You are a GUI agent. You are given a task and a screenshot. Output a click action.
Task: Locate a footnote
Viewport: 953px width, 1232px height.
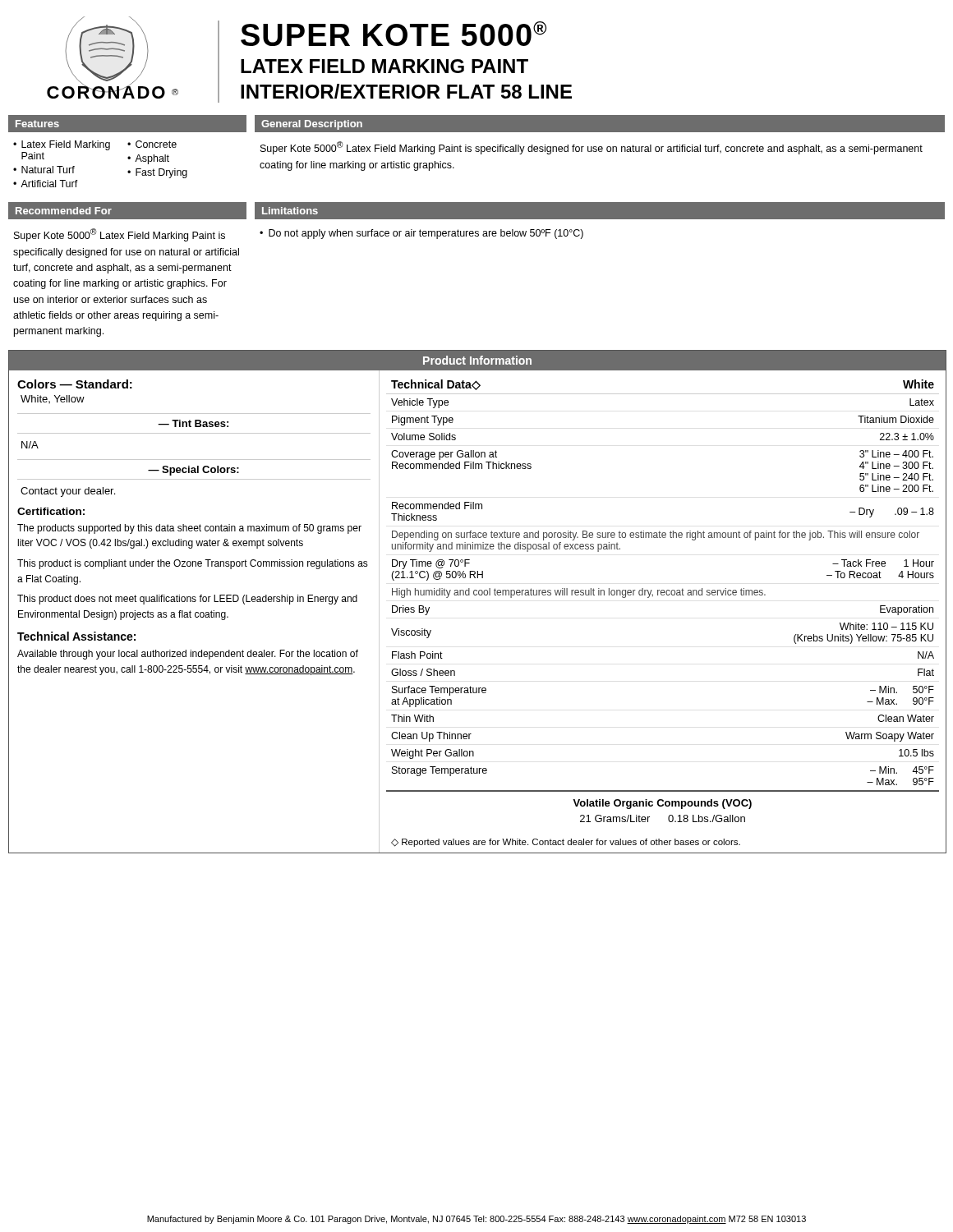(566, 842)
